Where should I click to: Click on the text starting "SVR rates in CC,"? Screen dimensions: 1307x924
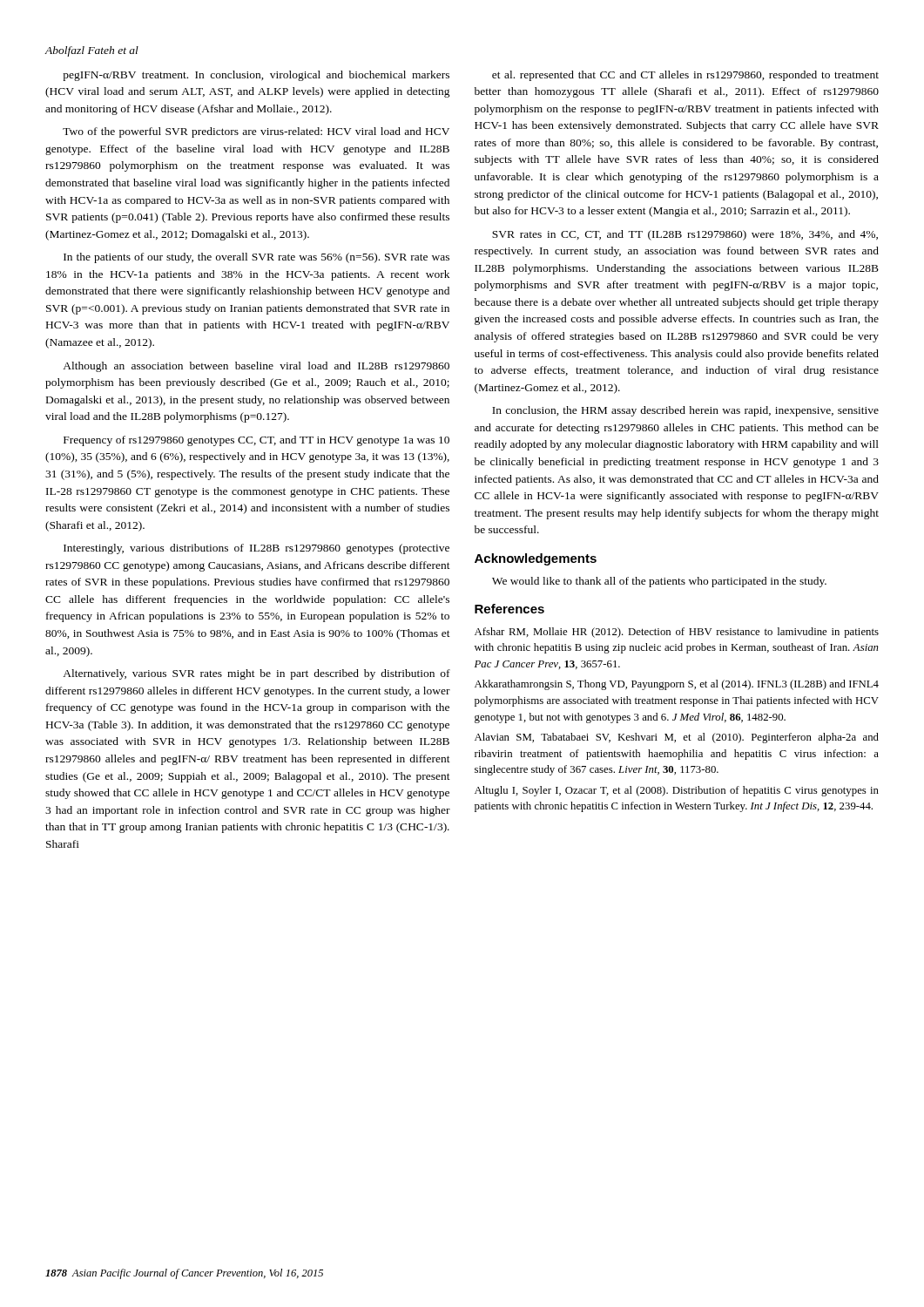coord(676,310)
